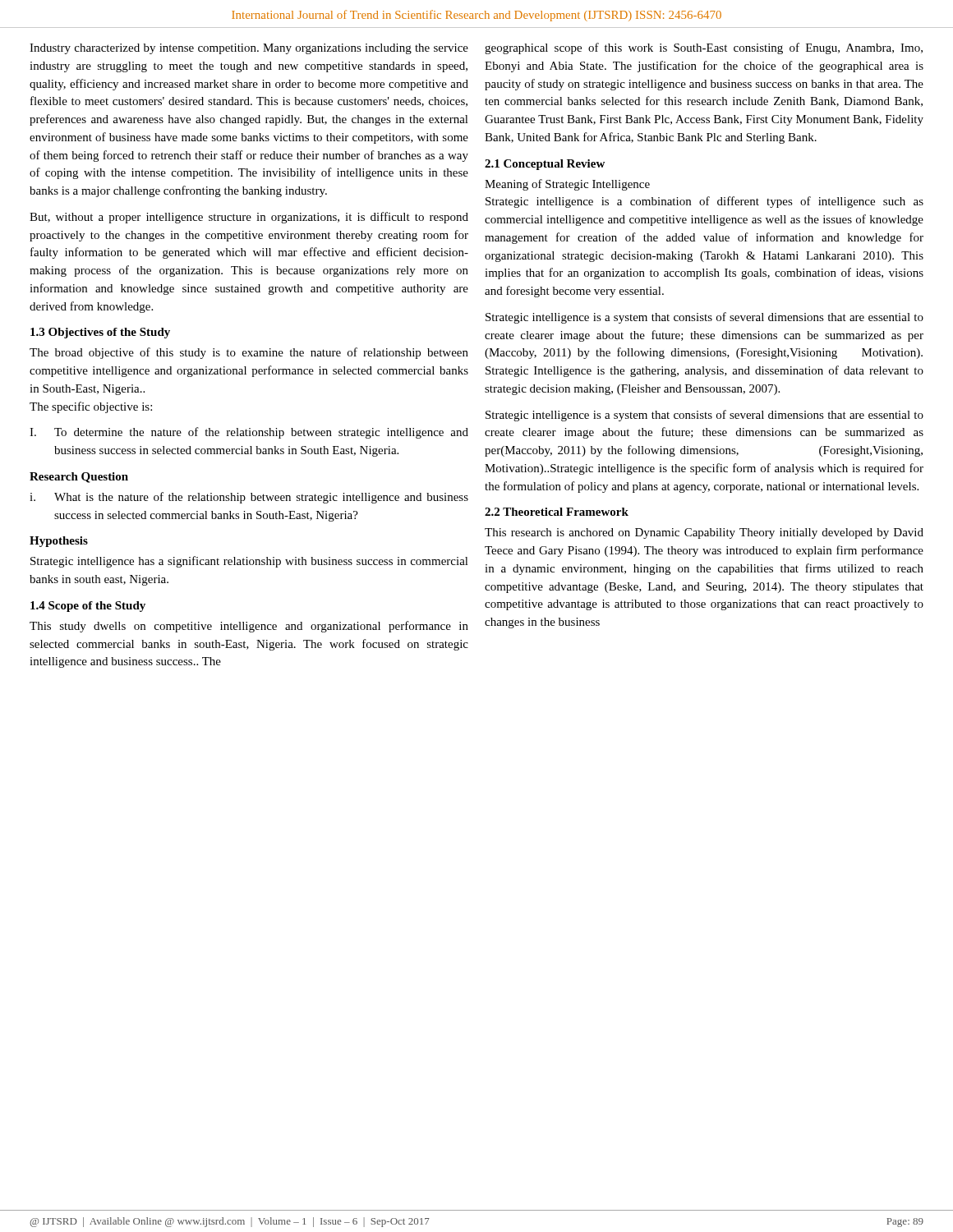Viewport: 953px width, 1232px height.
Task: Locate the section header with the text "Research Question"
Action: (79, 476)
